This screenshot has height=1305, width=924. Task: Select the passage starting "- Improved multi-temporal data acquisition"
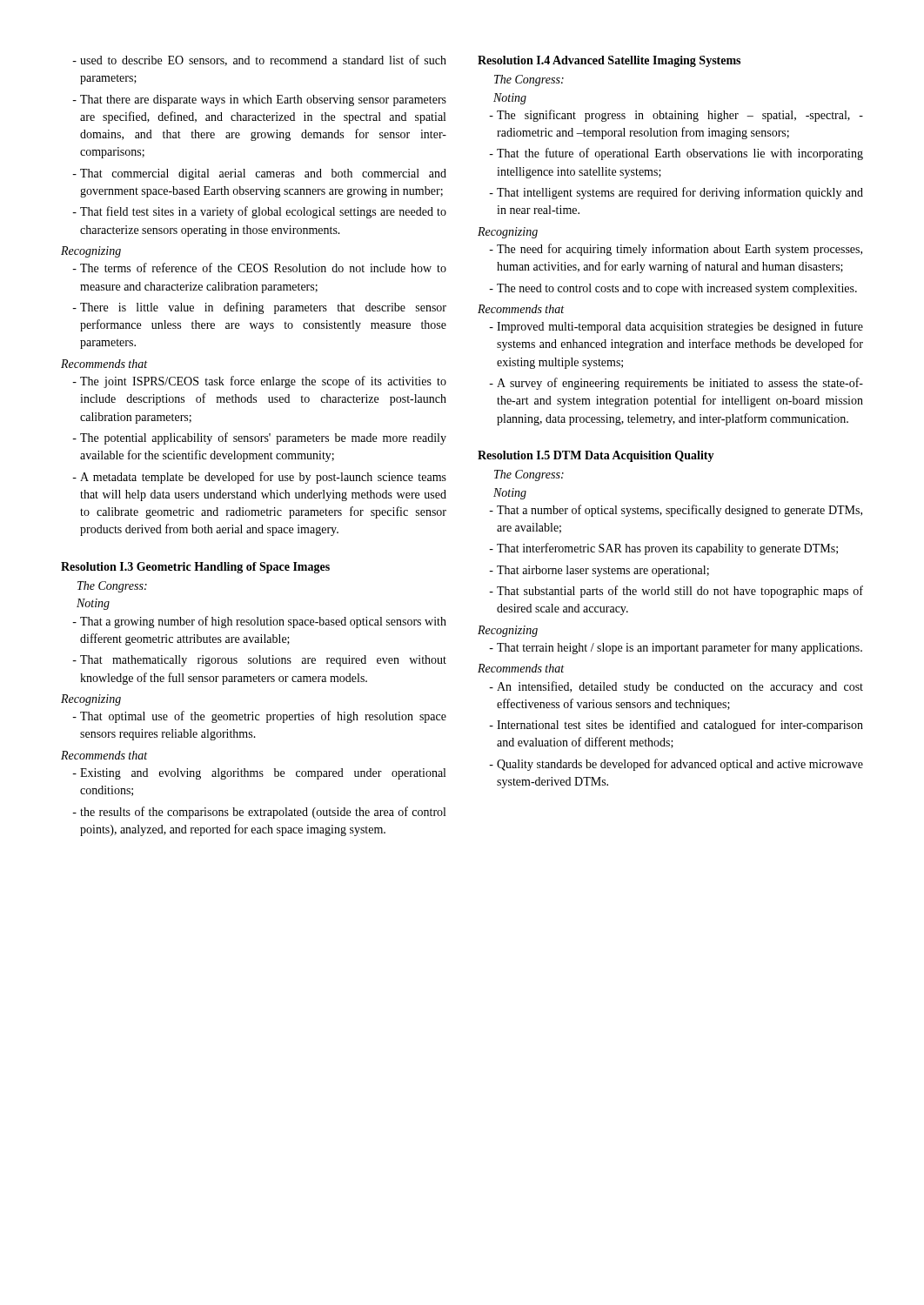click(x=670, y=345)
